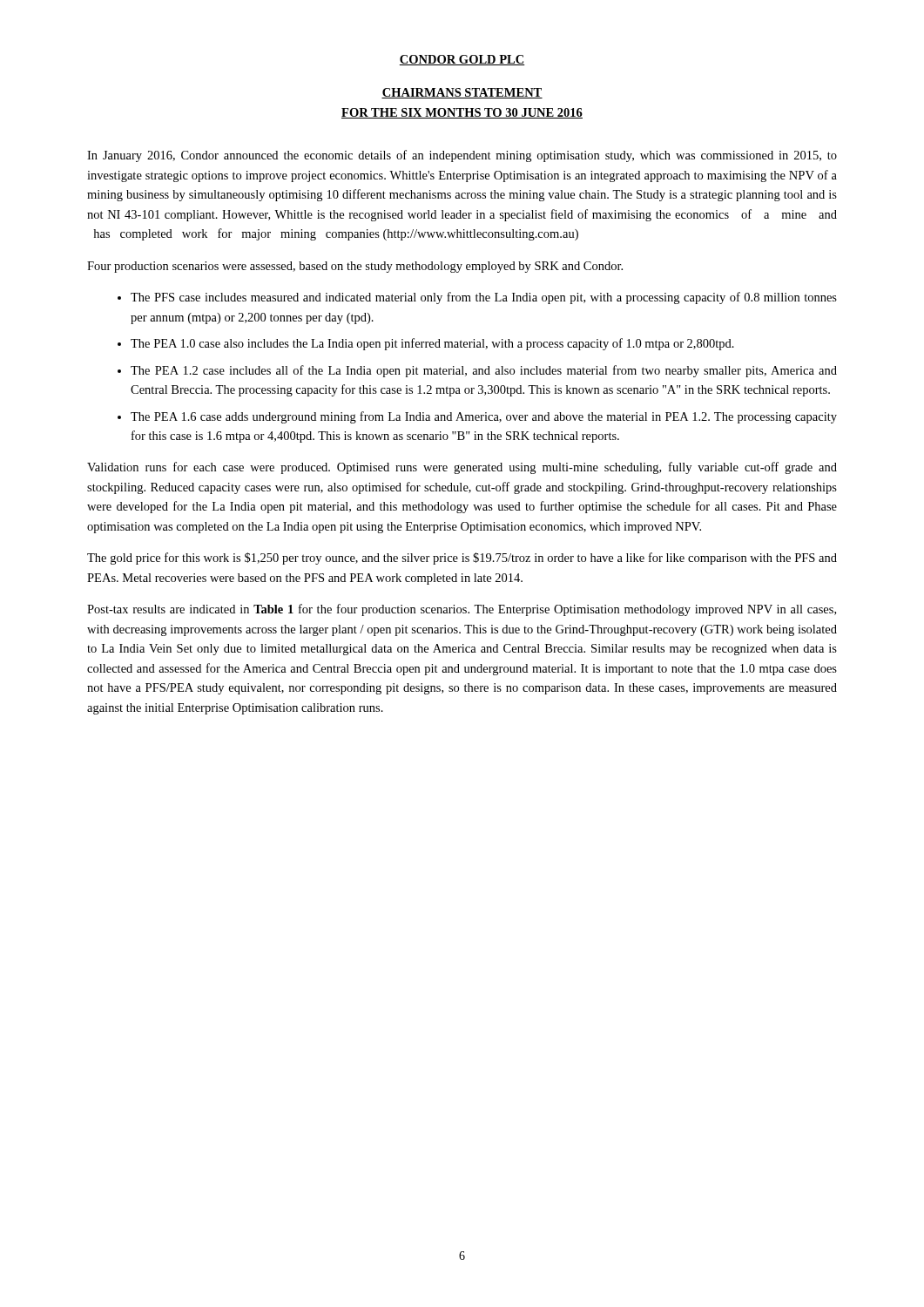
Task: Click on the block starting "Four production scenarios"
Action: point(355,266)
